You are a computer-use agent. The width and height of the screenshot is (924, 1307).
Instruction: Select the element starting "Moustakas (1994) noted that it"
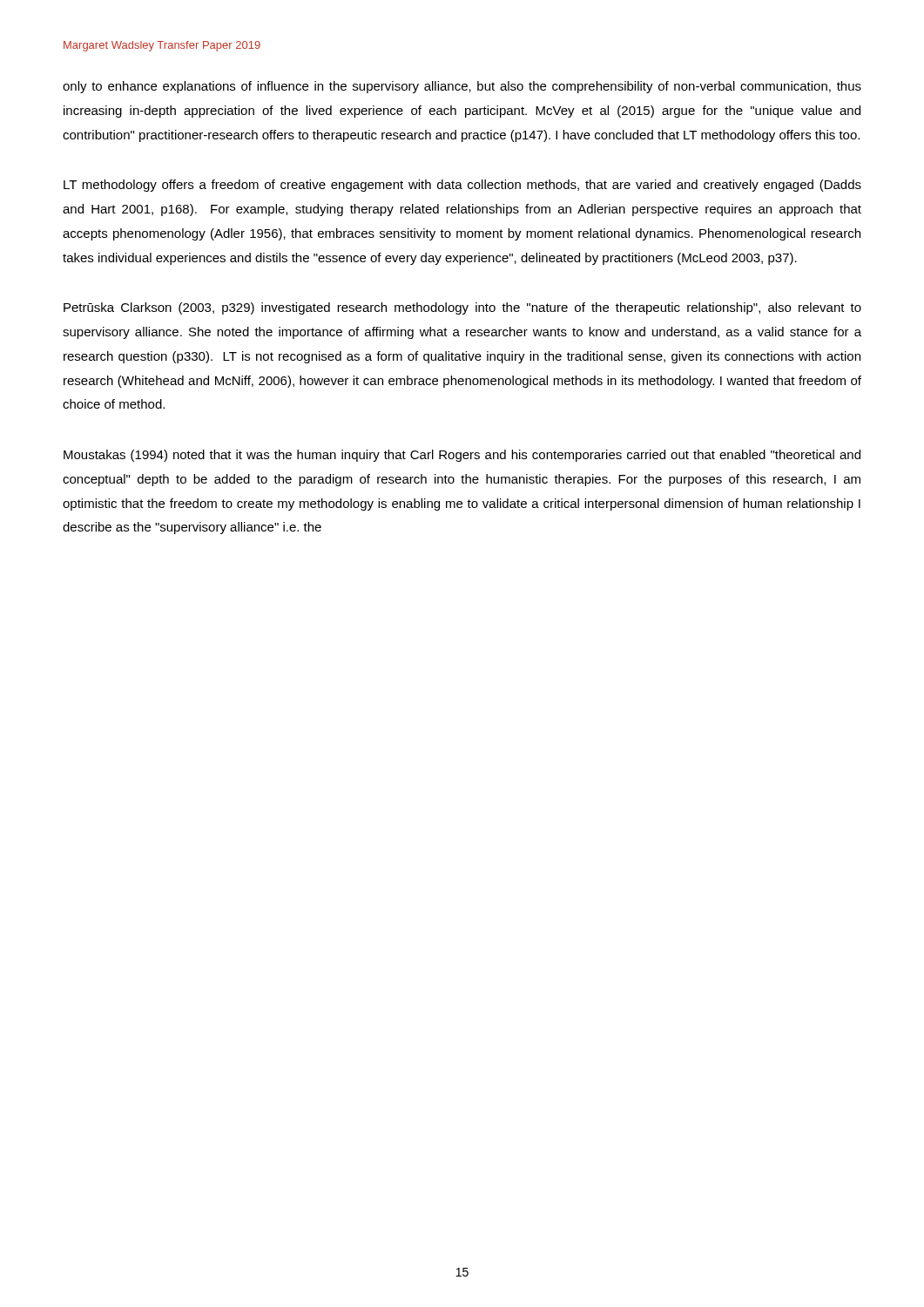(462, 491)
